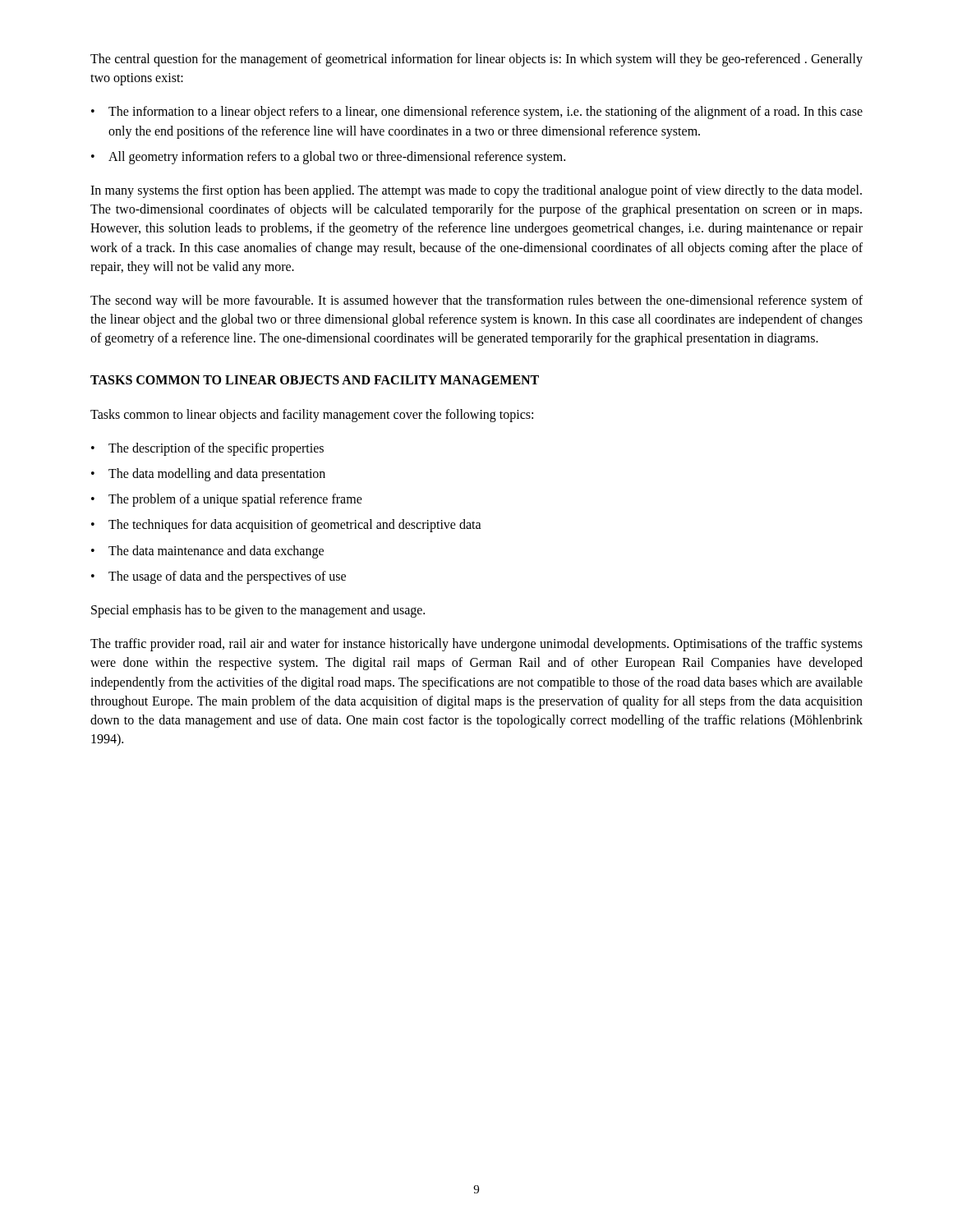This screenshot has height=1232, width=953.
Task: Click the passage that begins "The second way will be more"
Action: pos(476,319)
